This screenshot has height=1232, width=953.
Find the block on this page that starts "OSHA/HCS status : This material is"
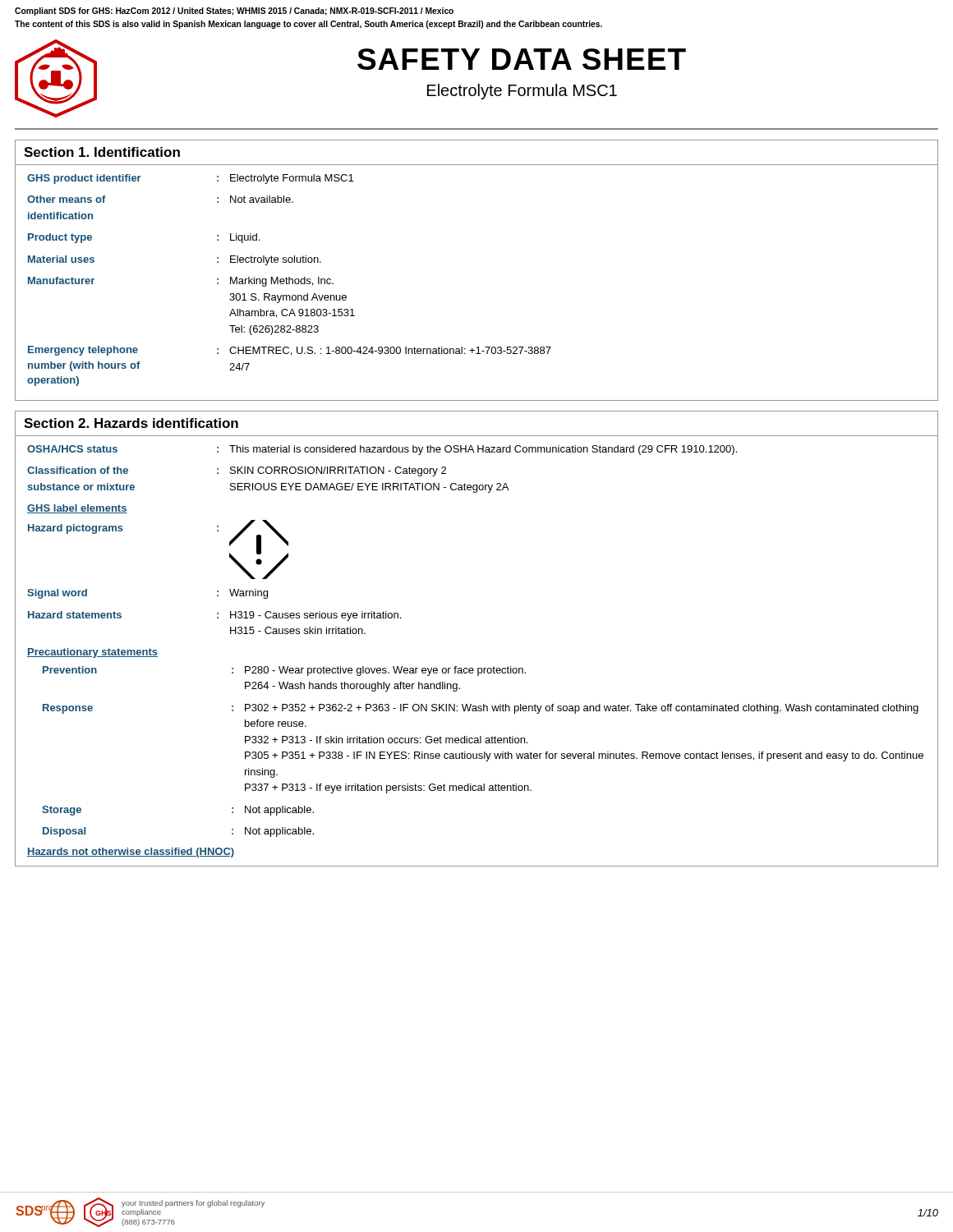click(476, 449)
